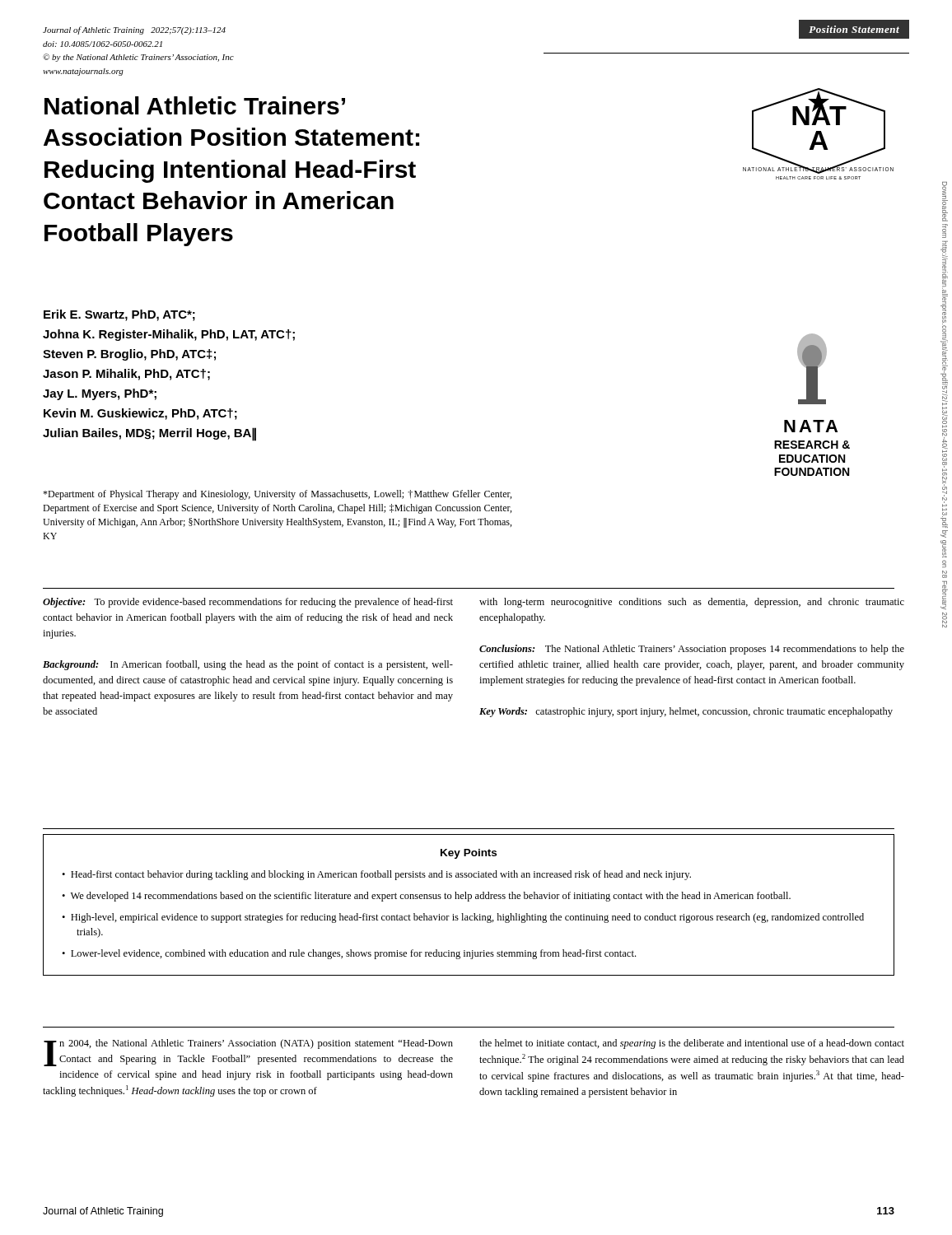Image resolution: width=952 pixels, height=1235 pixels.
Task: Locate the block of text that opens with "the helmet to initiate contact,"
Action: (x=692, y=1068)
